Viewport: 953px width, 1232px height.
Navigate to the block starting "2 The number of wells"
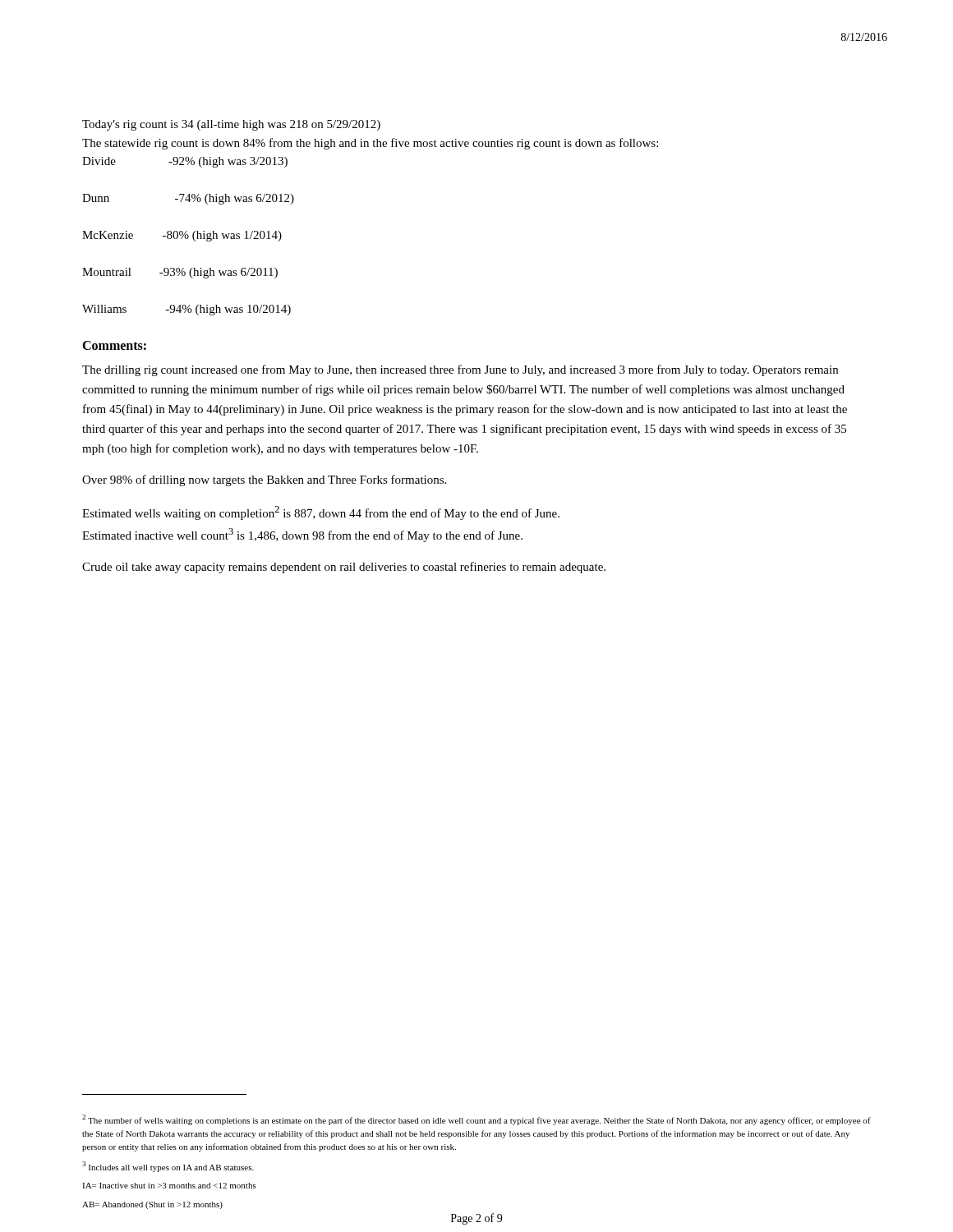pos(476,1132)
